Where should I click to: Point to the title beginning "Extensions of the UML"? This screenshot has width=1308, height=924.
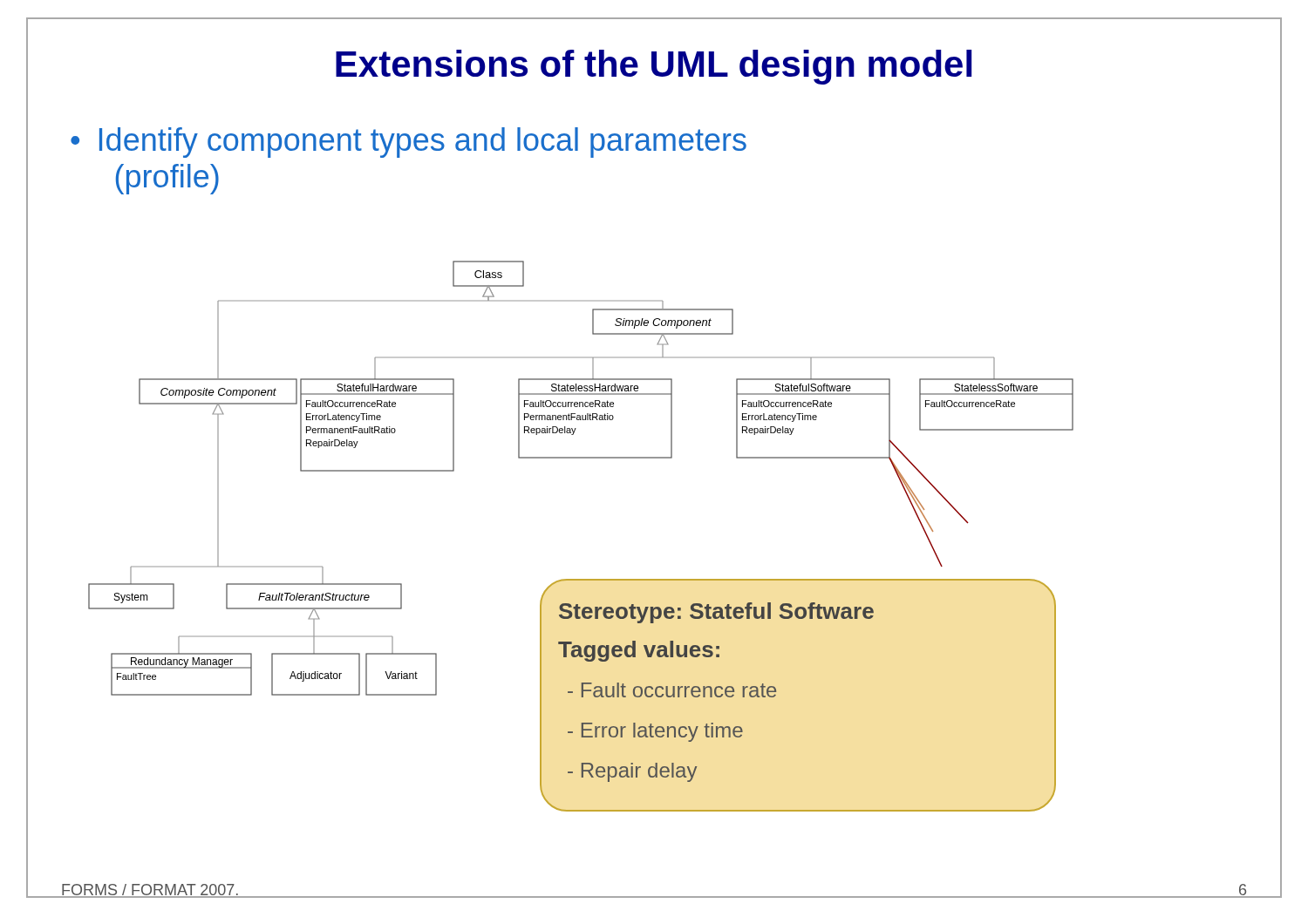(x=654, y=65)
